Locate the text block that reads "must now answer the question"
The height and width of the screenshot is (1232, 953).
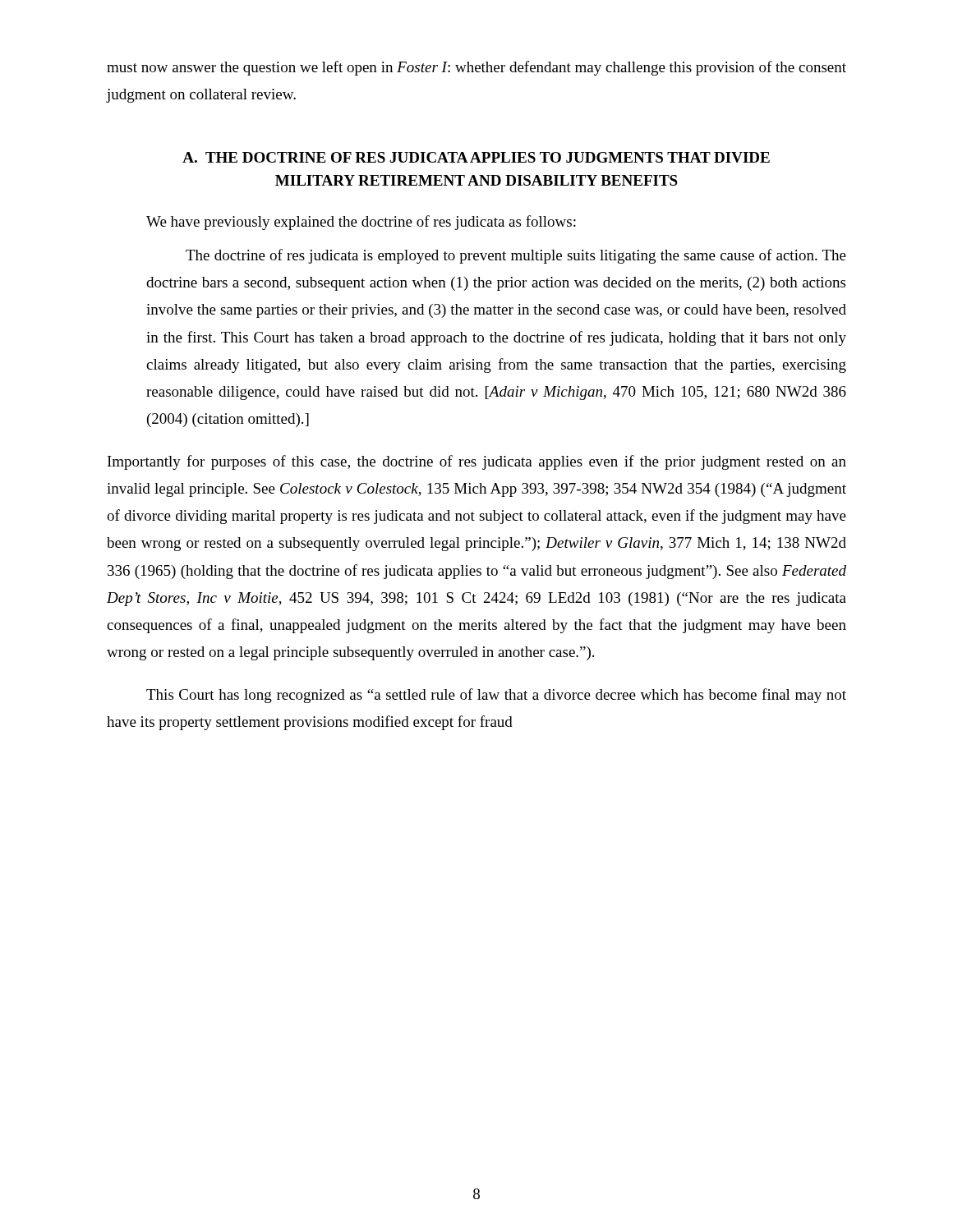click(476, 81)
